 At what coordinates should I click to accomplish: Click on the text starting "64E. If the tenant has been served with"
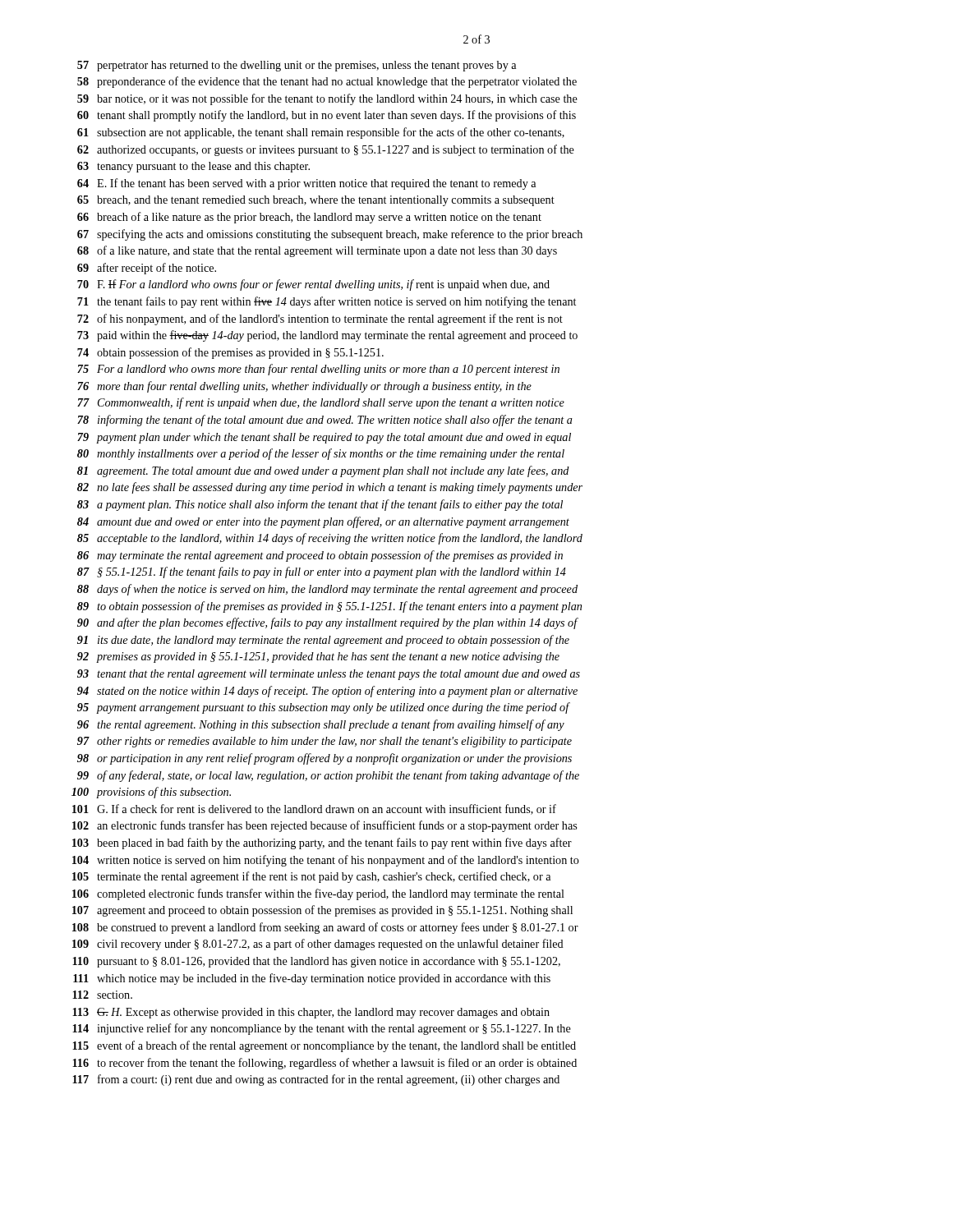click(476, 225)
